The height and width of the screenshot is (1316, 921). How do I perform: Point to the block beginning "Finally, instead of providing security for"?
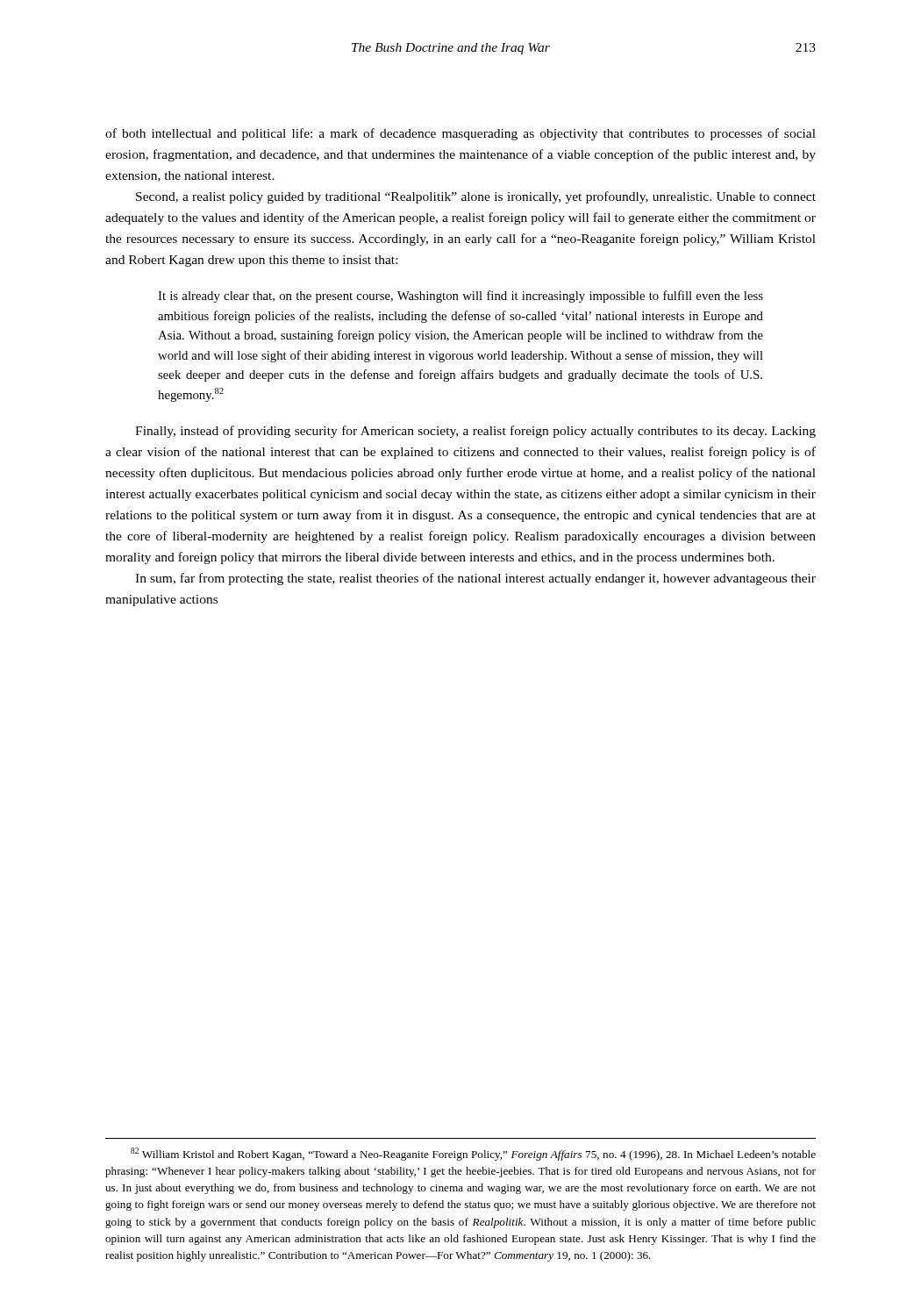coord(460,494)
